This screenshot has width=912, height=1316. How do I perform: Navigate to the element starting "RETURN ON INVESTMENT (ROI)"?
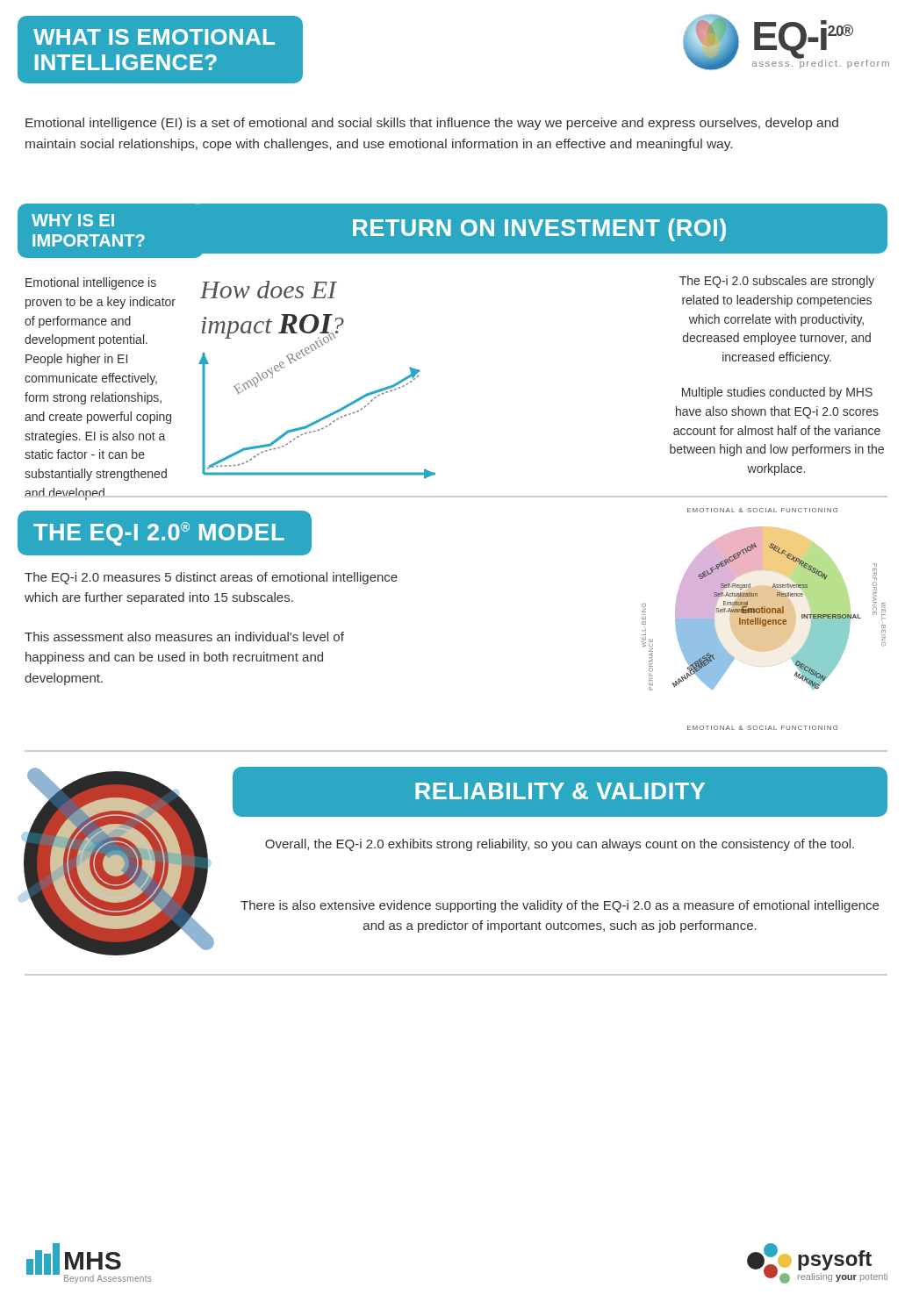tap(539, 228)
